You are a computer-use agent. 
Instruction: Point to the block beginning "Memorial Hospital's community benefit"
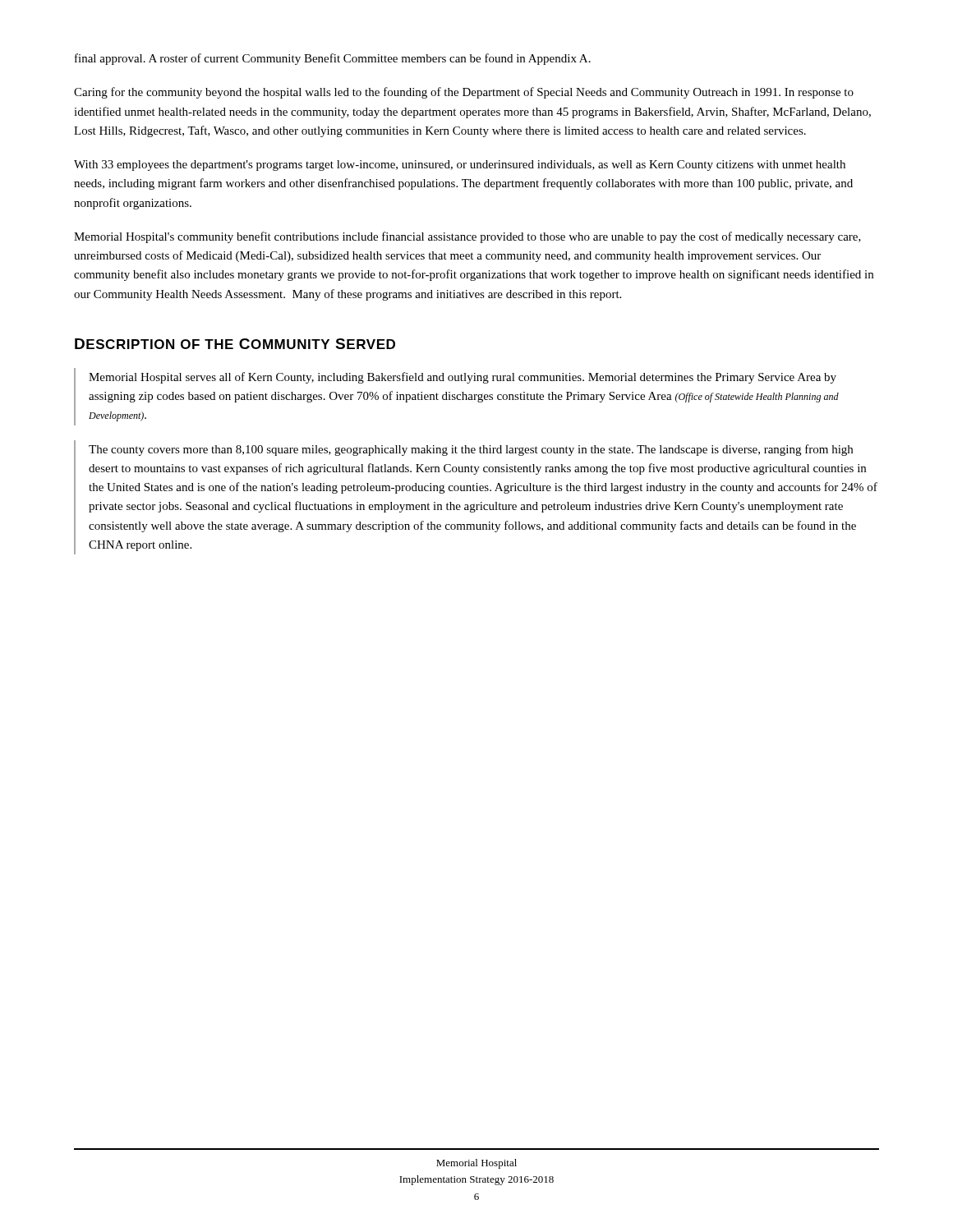coord(474,265)
